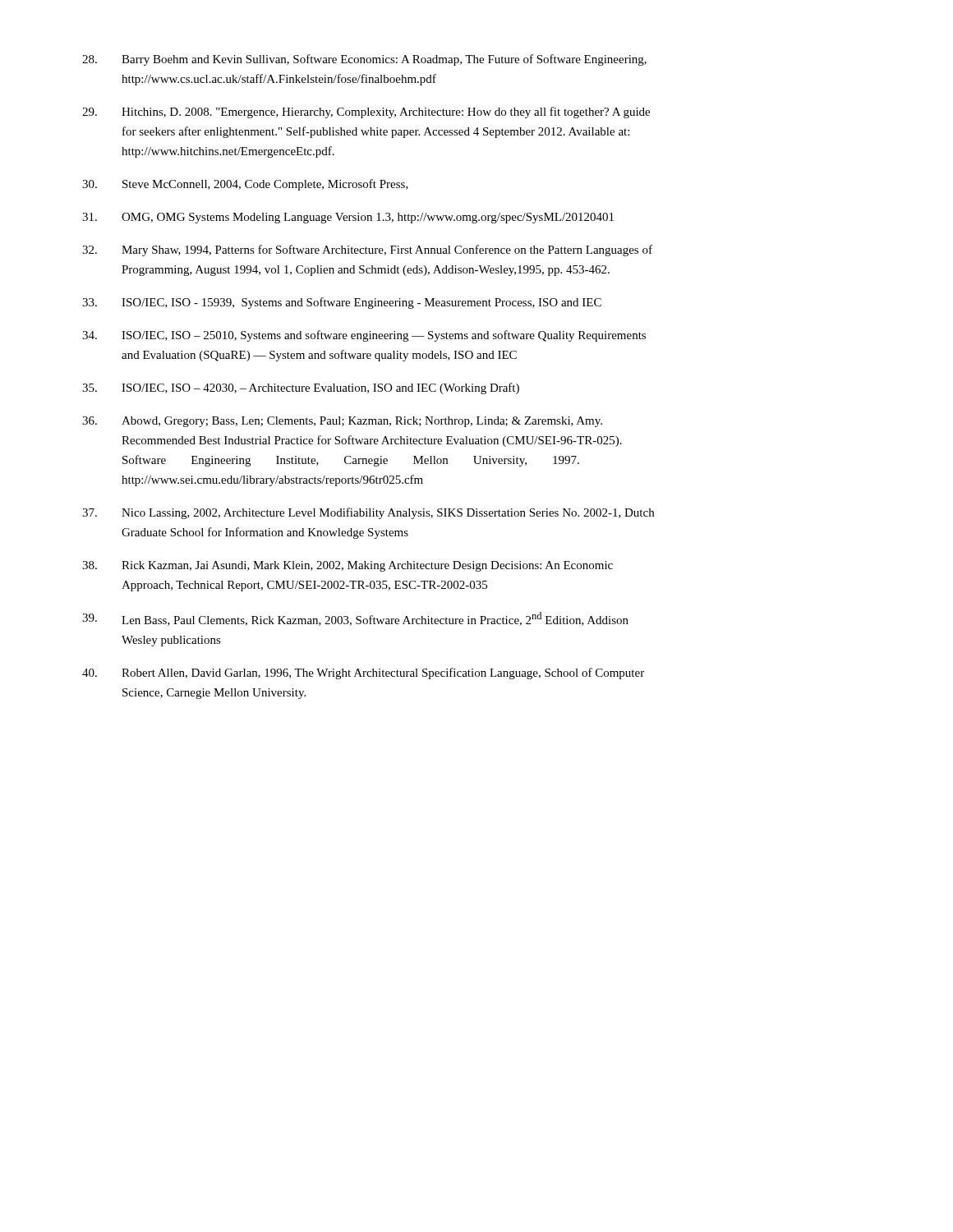This screenshot has width=953, height=1232.
Task: Navigate to the text block starting "35. ISO/IEC, ISO – 42030, – Architecture"
Action: point(476,388)
